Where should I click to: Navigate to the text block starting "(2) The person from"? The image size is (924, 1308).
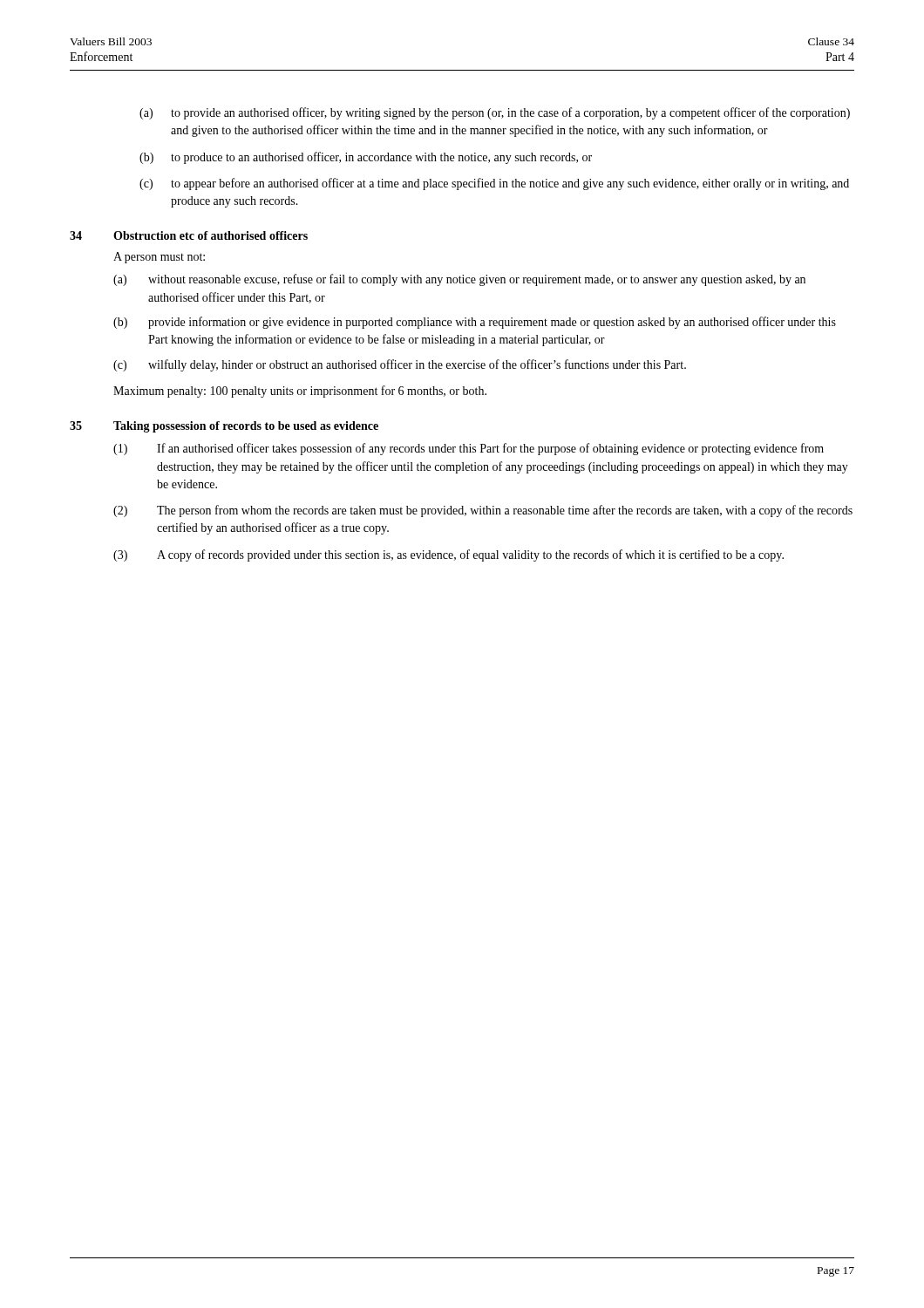(484, 520)
